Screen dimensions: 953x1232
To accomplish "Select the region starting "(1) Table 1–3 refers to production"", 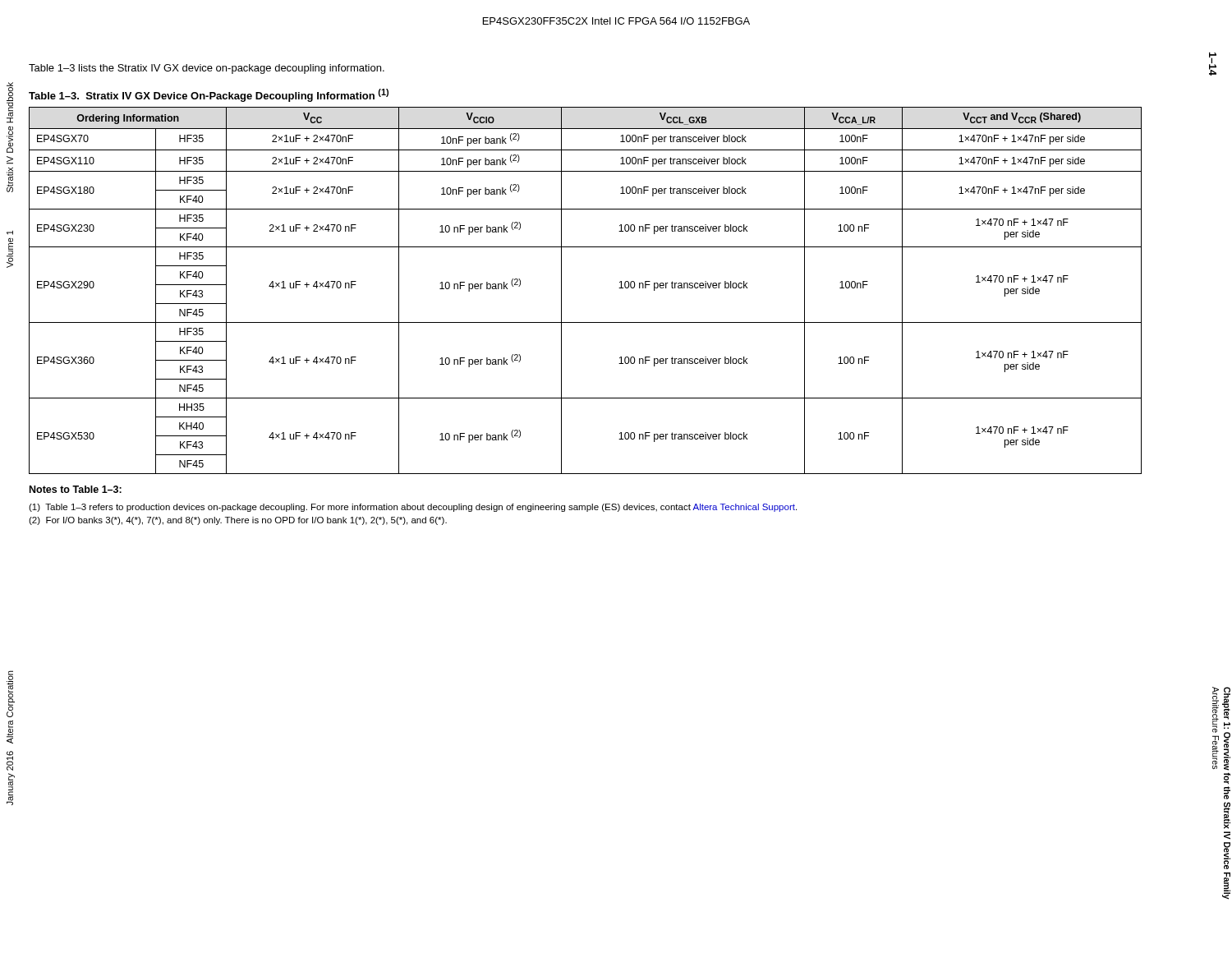I will pyautogui.click(x=413, y=507).
